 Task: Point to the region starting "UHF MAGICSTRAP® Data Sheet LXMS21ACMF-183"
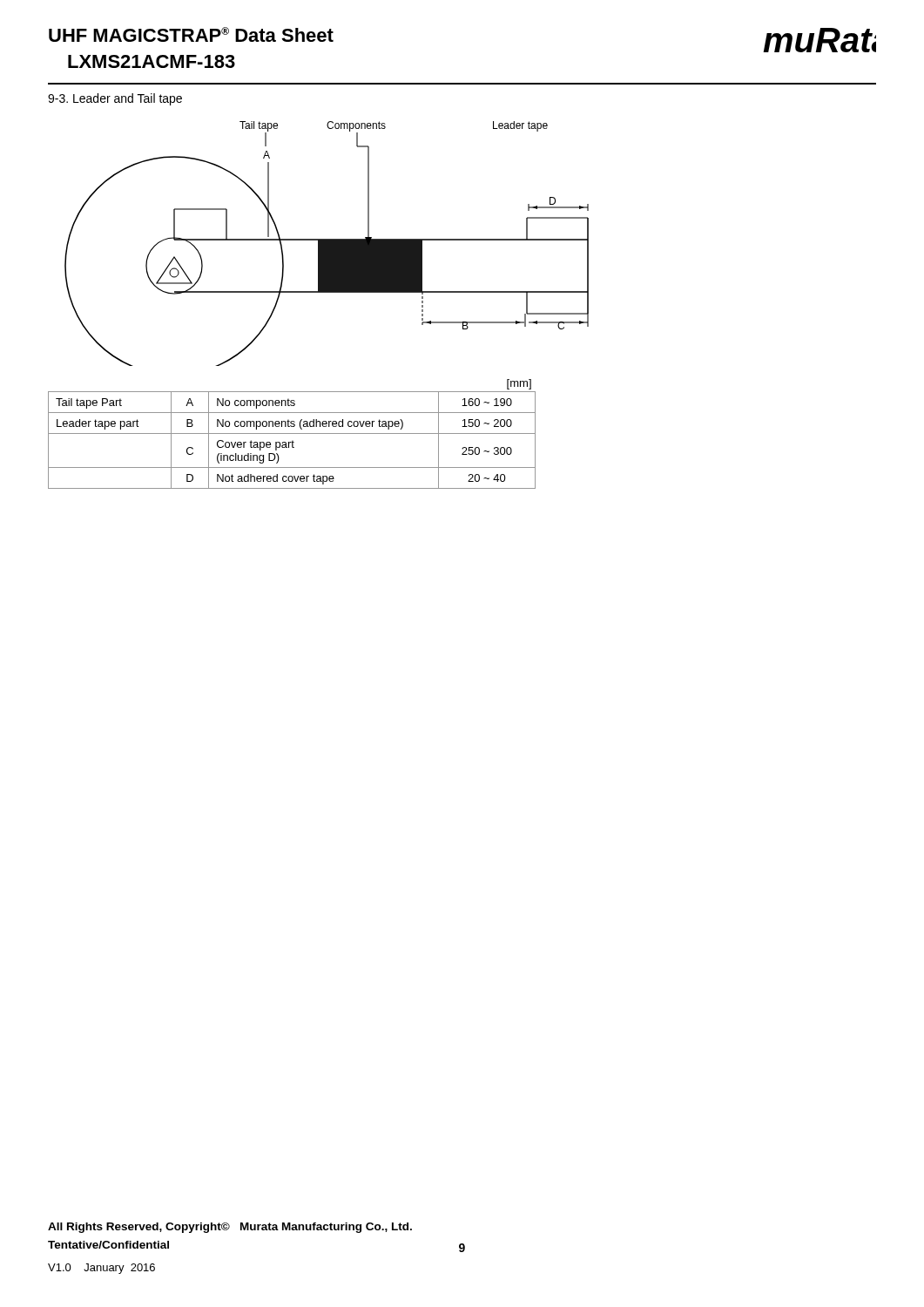pos(191,49)
